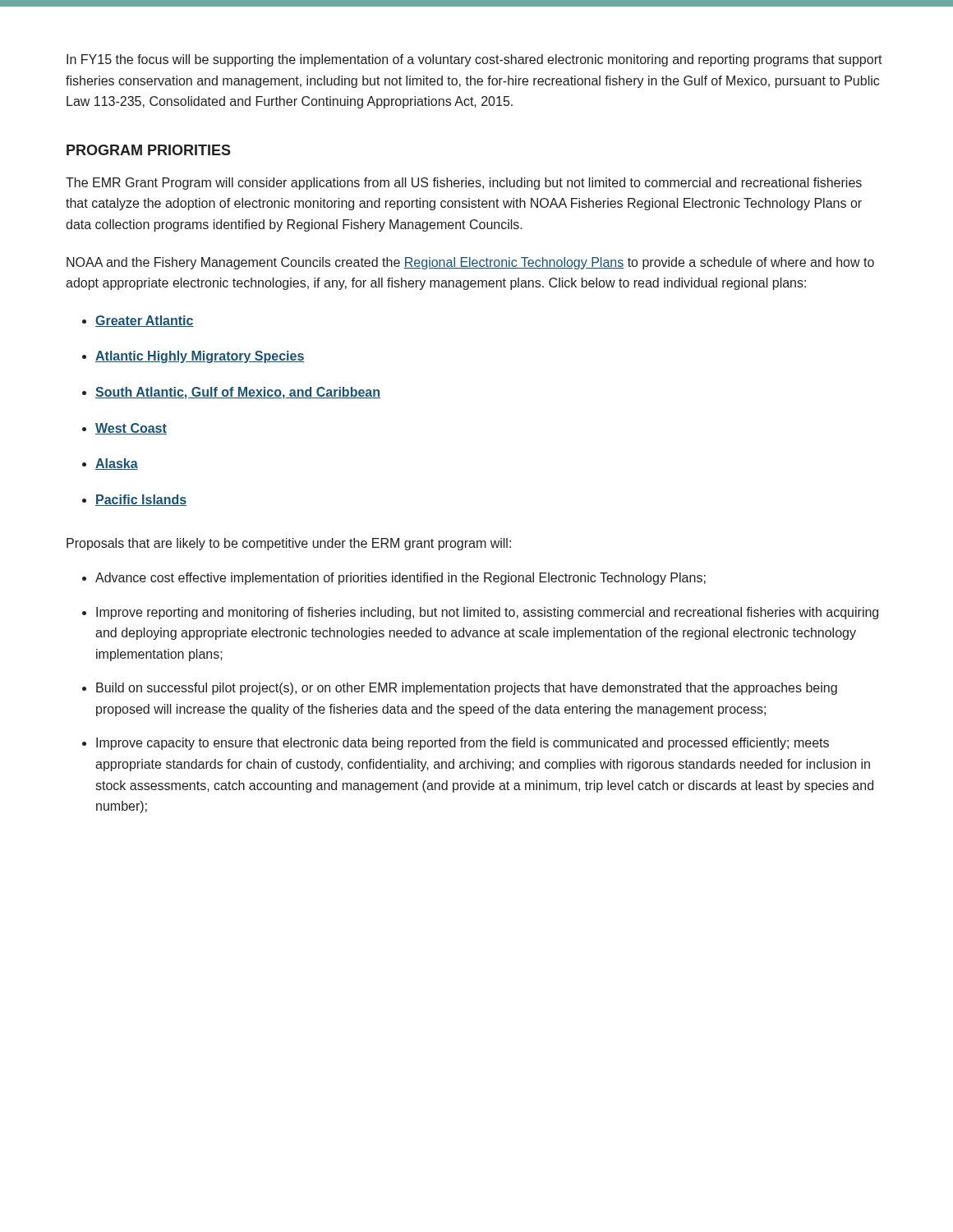Locate the element starting "Proposals that are likely to"
The height and width of the screenshot is (1232, 953).
click(289, 544)
